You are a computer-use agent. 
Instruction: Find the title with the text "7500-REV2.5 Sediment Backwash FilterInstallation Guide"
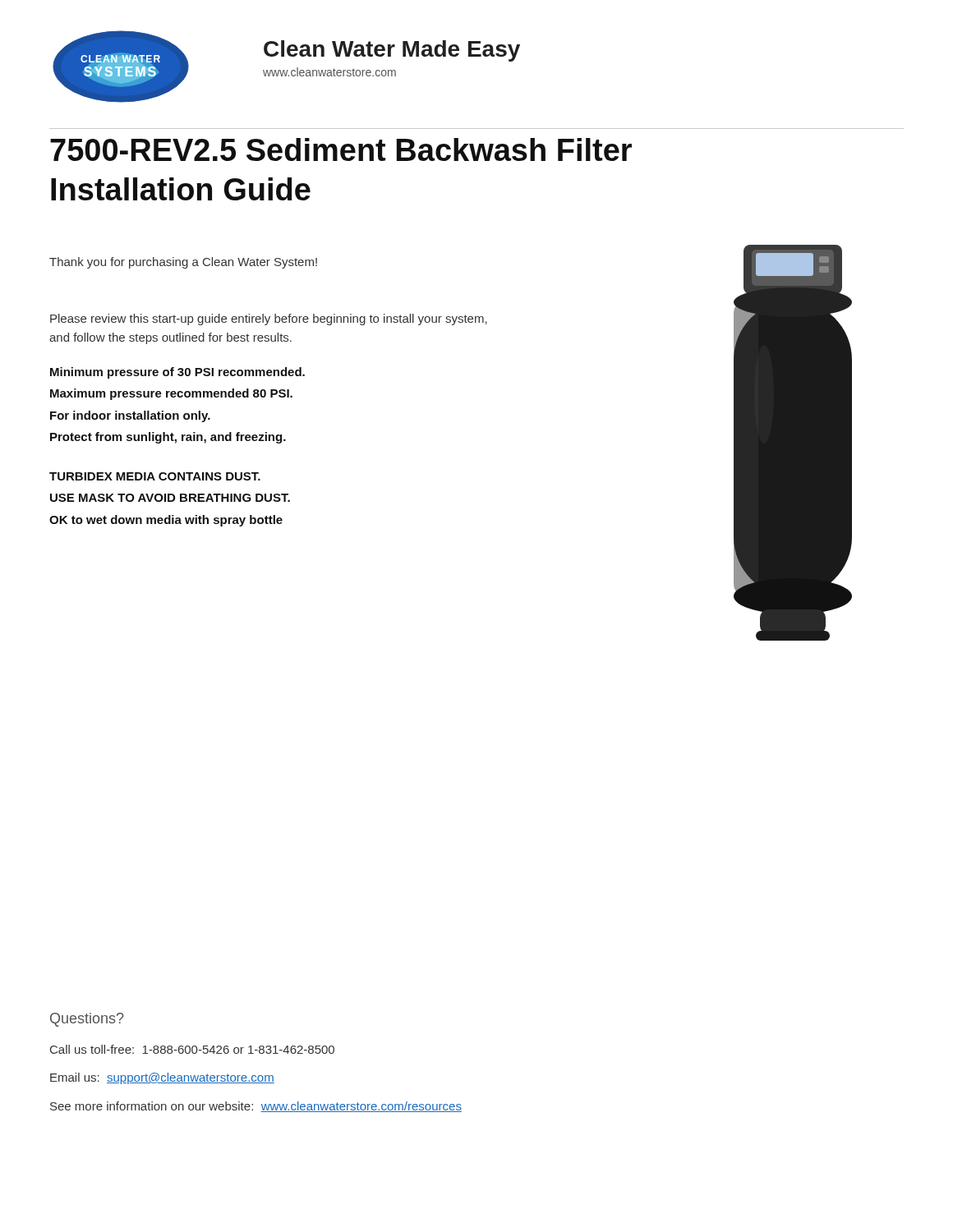pos(341,170)
